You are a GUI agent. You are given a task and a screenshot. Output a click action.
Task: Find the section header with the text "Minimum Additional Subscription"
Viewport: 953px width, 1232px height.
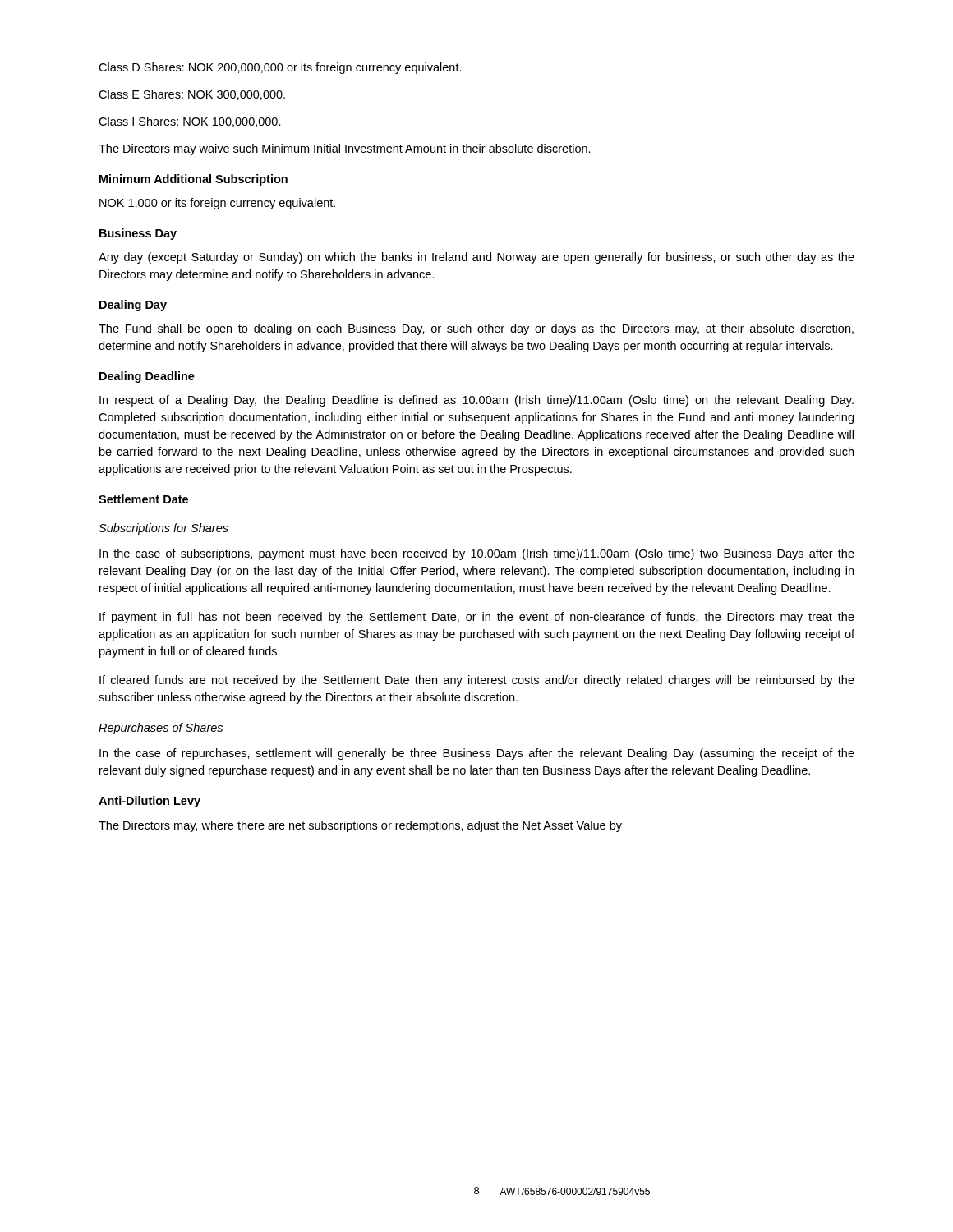point(193,179)
